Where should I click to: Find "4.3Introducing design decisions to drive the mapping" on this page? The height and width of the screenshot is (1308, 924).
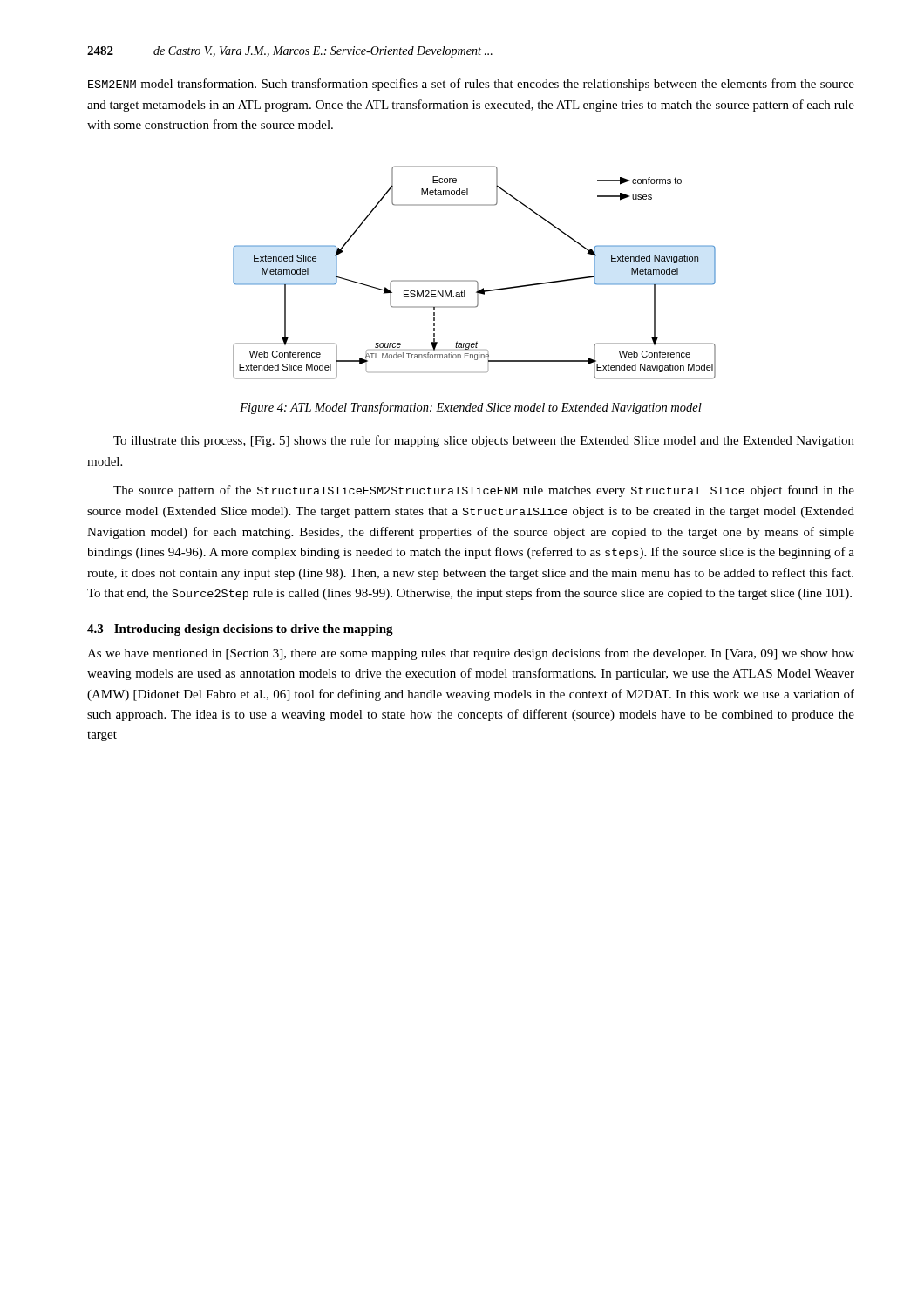[240, 629]
